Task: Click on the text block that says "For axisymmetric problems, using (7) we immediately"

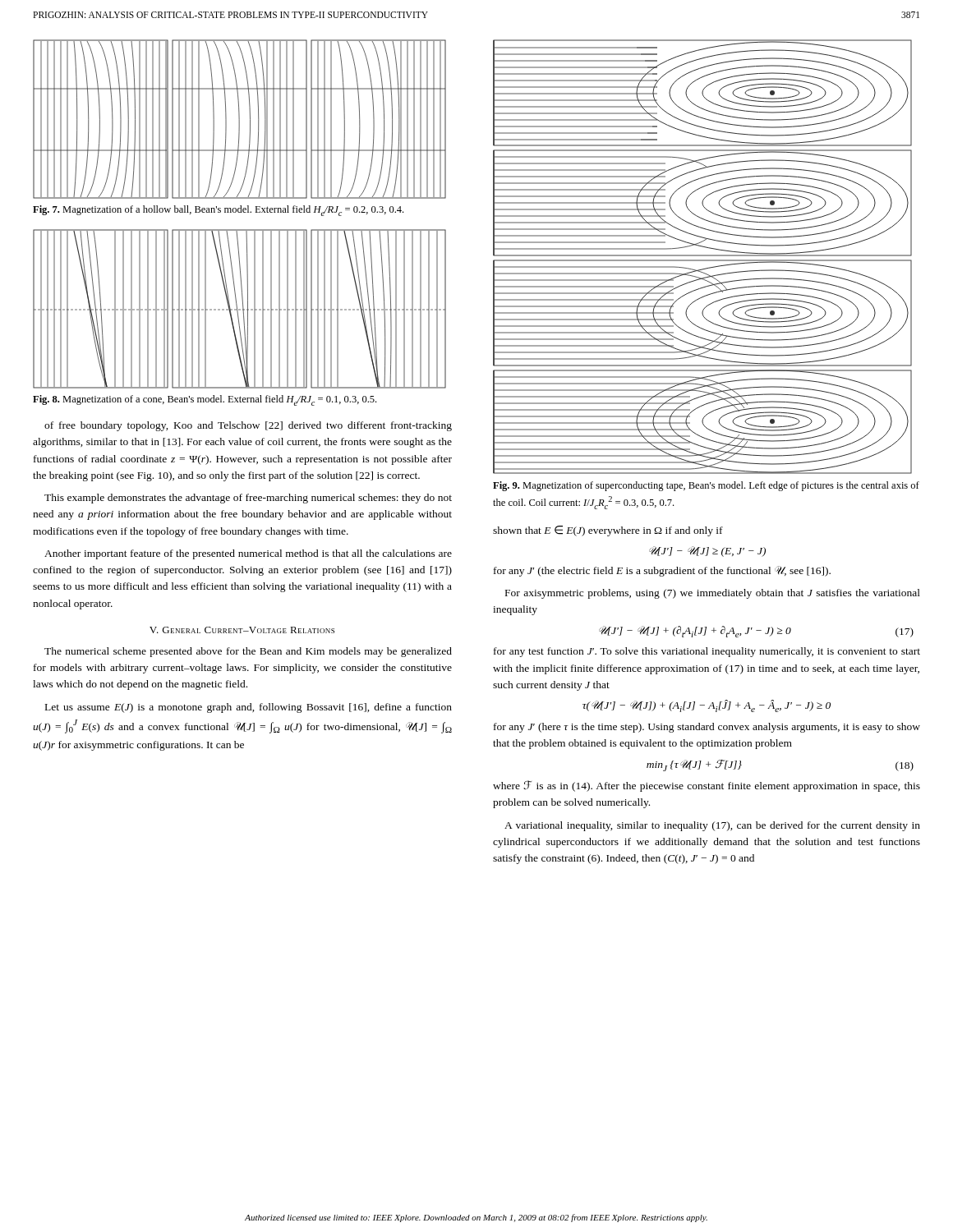Action: pyautogui.click(x=707, y=601)
